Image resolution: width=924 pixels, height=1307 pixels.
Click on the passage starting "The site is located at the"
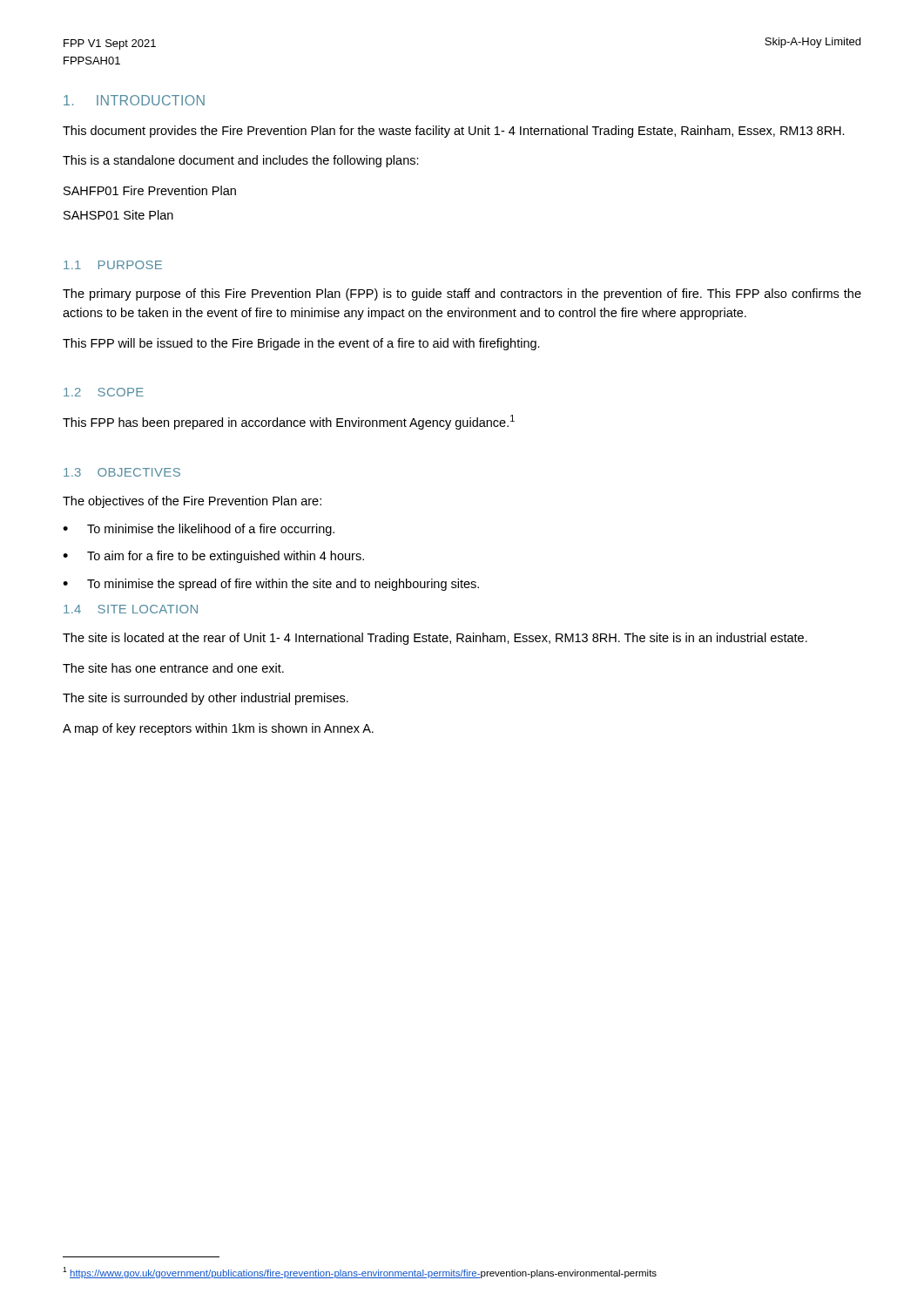[x=435, y=638]
